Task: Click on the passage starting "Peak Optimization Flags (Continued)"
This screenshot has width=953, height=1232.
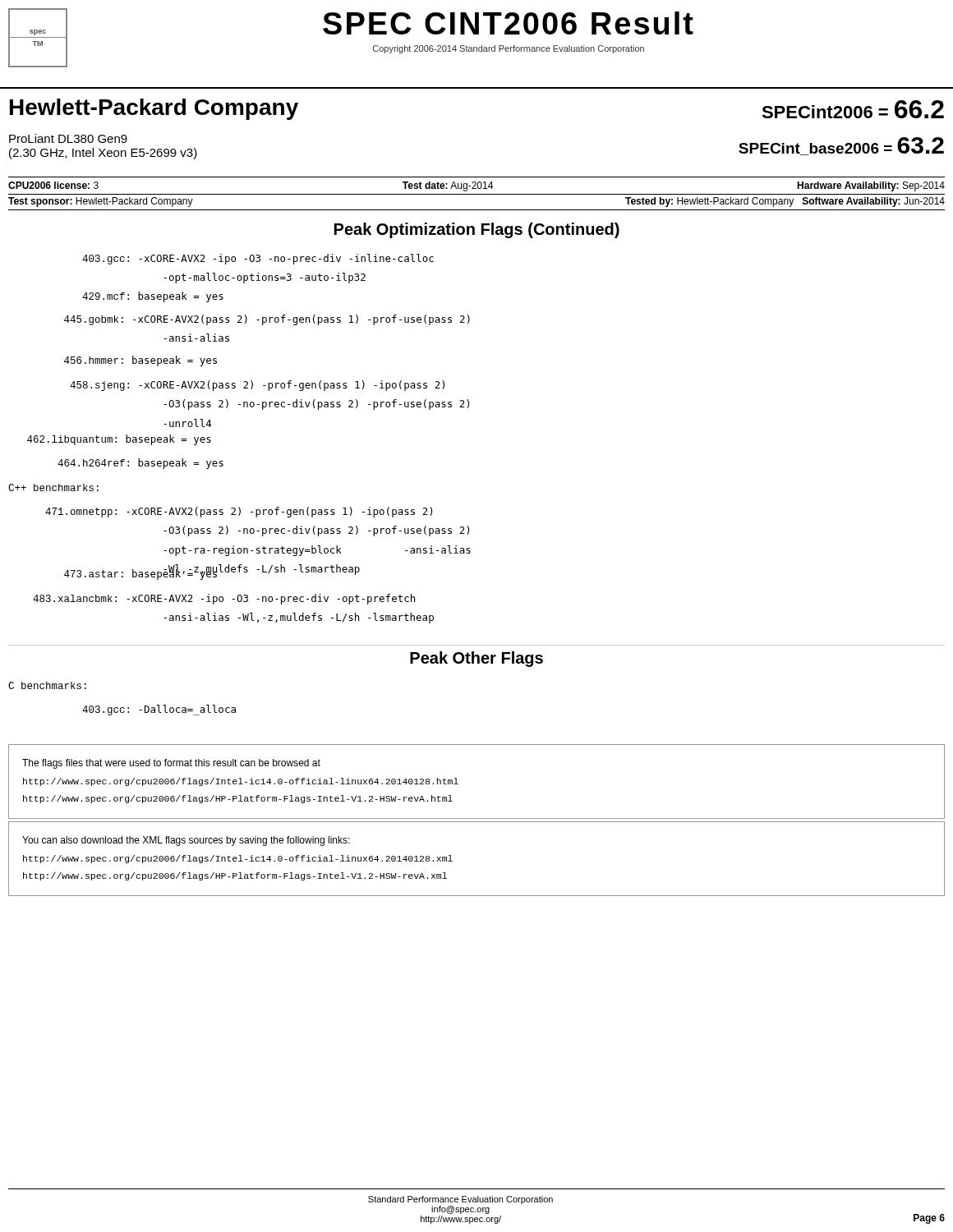Action: coord(476,229)
